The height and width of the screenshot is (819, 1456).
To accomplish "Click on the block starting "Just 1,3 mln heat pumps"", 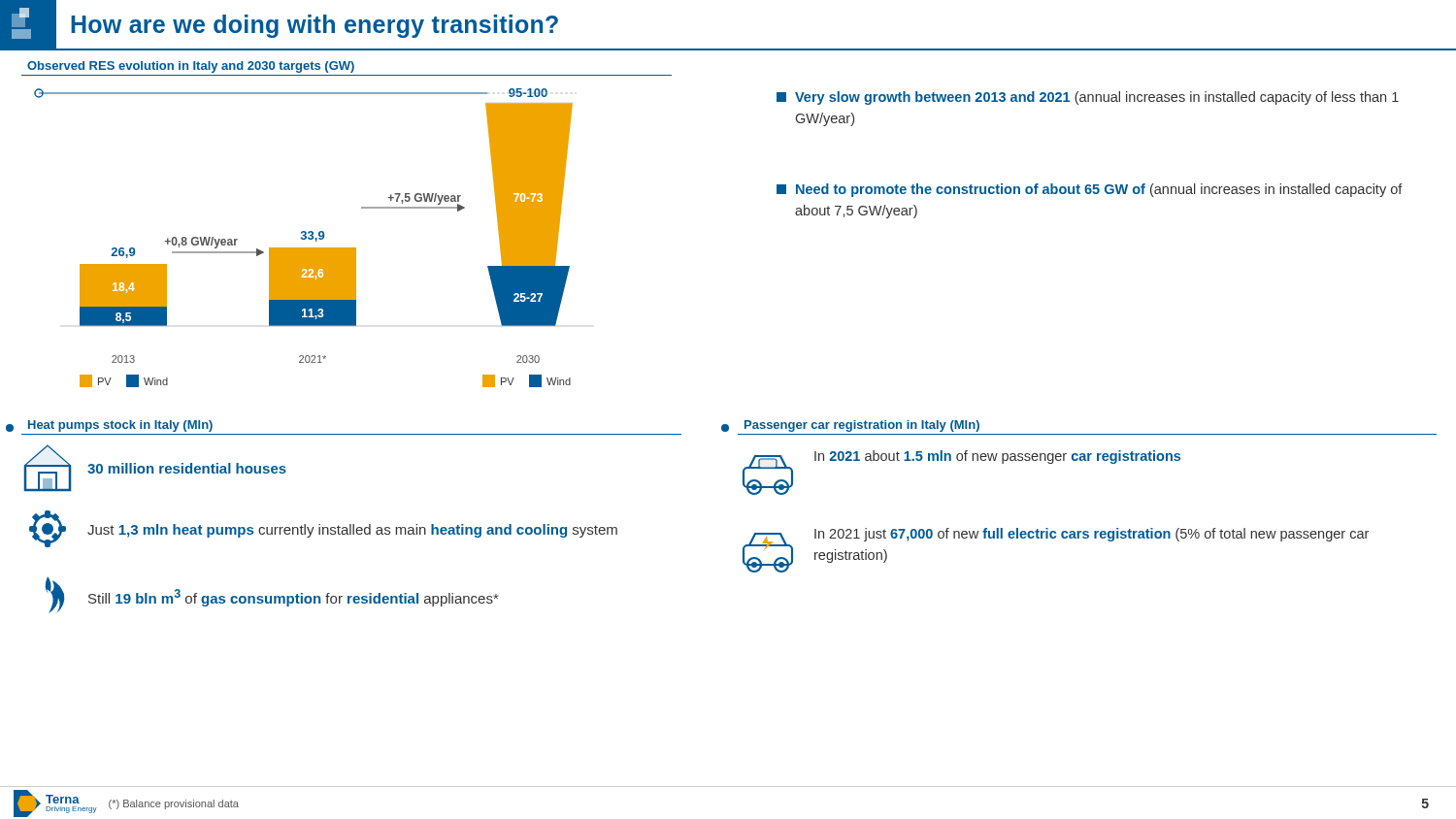I will click(x=320, y=529).
